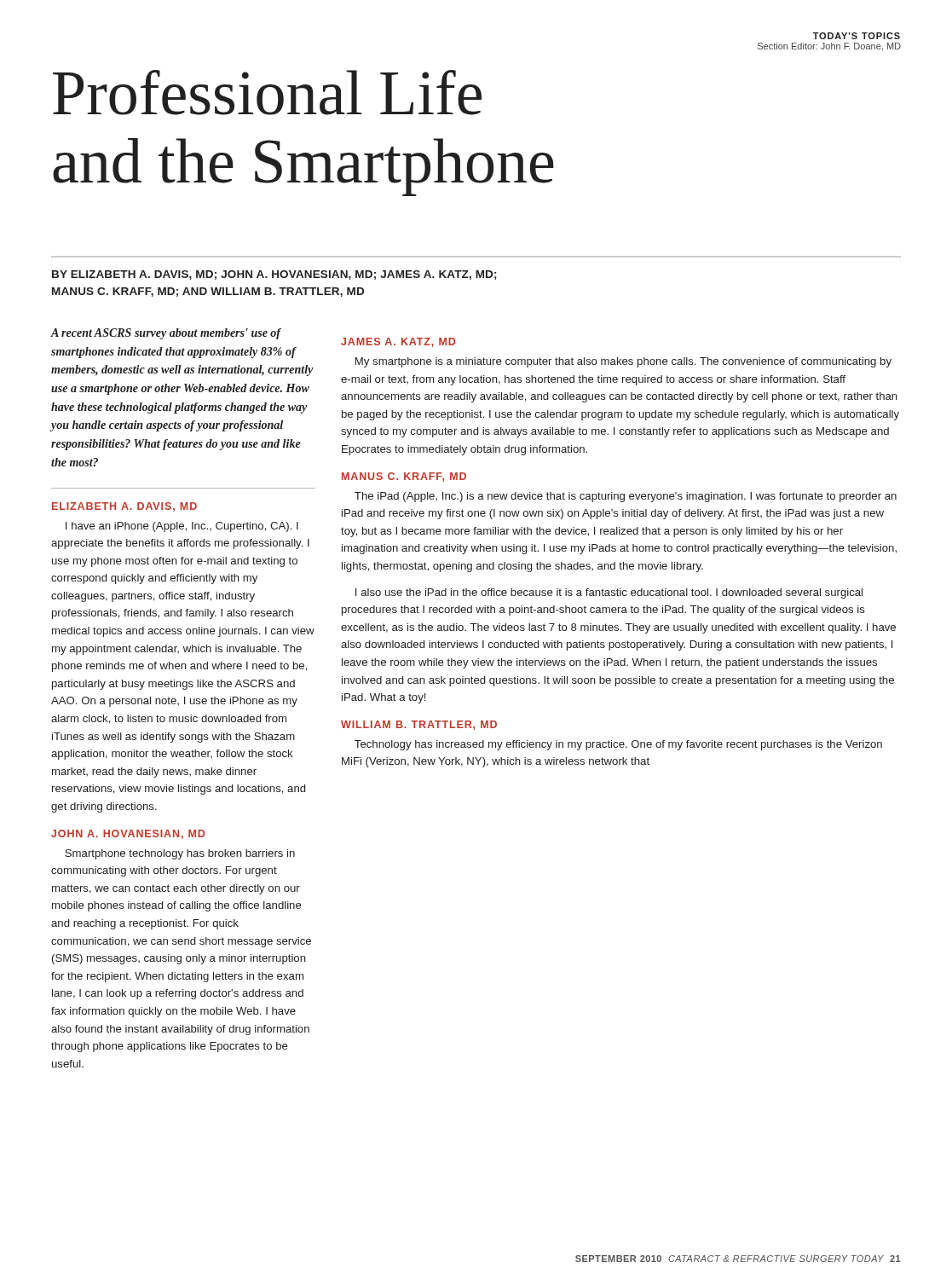Find the region starting "William B. Trattler, MD"
Screen dimensions: 1279x952
[x=419, y=725]
